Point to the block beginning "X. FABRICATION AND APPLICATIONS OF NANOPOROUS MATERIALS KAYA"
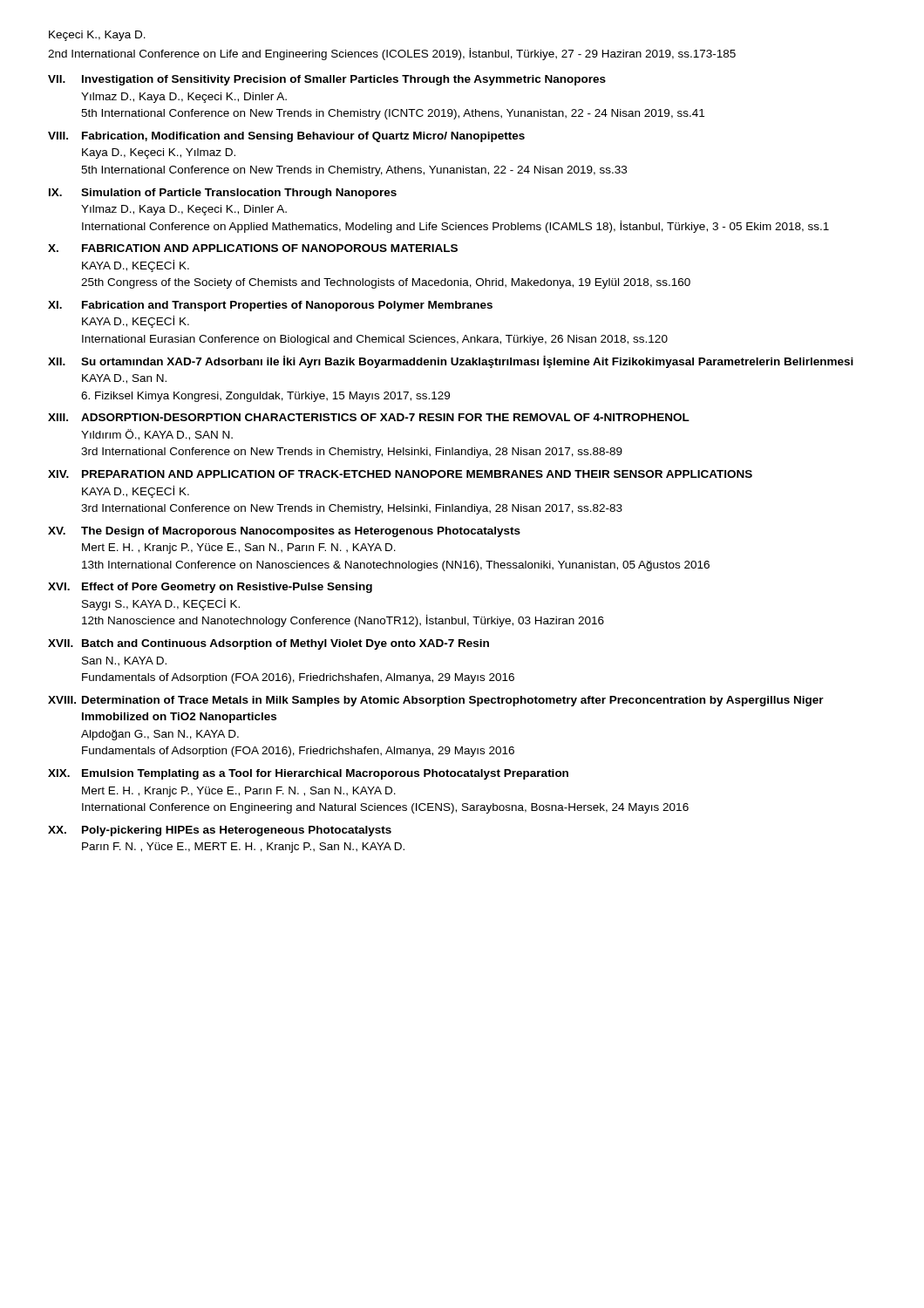This screenshot has height=1308, width=924. point(253,248)
